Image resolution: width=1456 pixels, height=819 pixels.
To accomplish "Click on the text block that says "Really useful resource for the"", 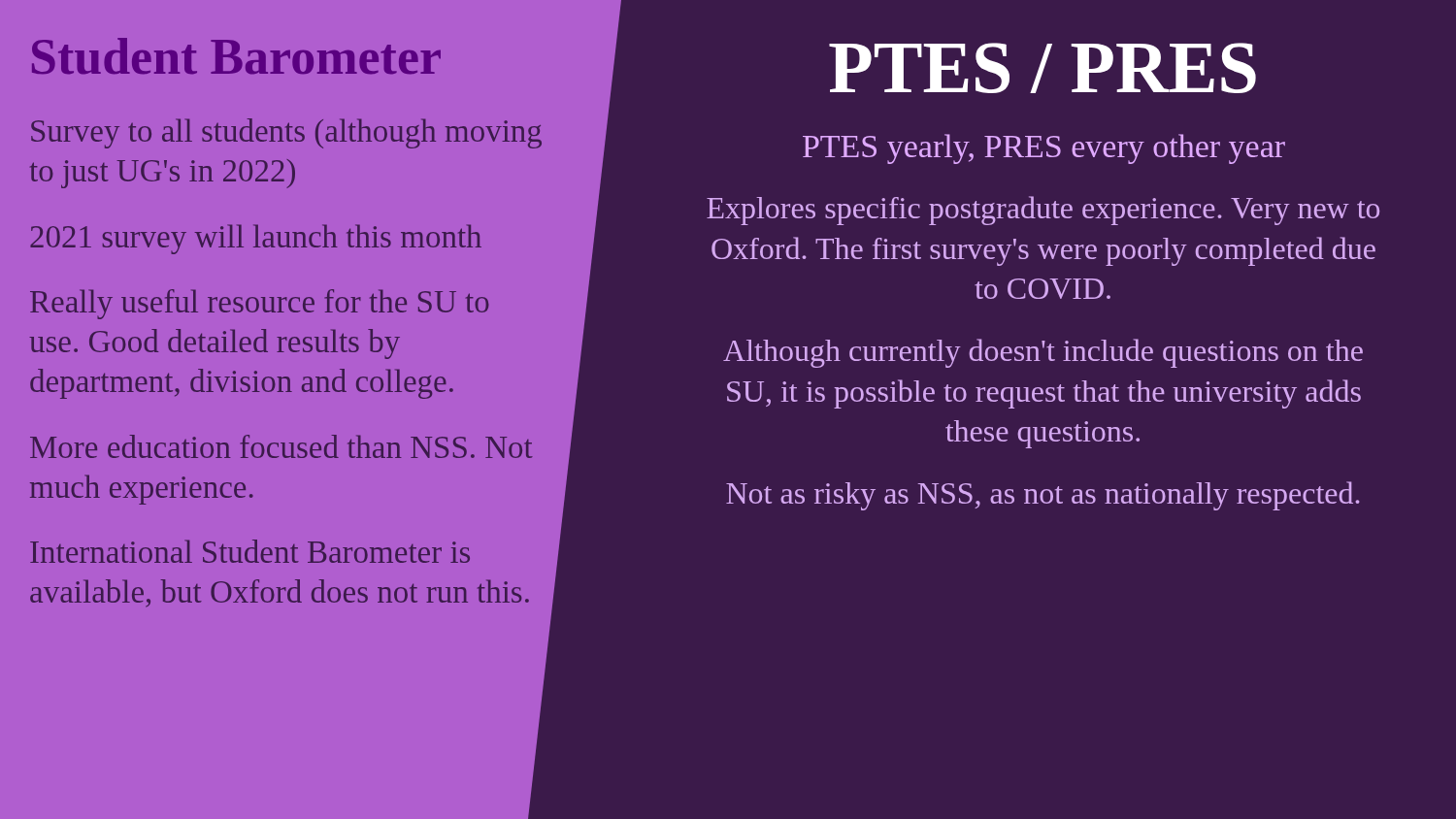I will tap(260, 342).
